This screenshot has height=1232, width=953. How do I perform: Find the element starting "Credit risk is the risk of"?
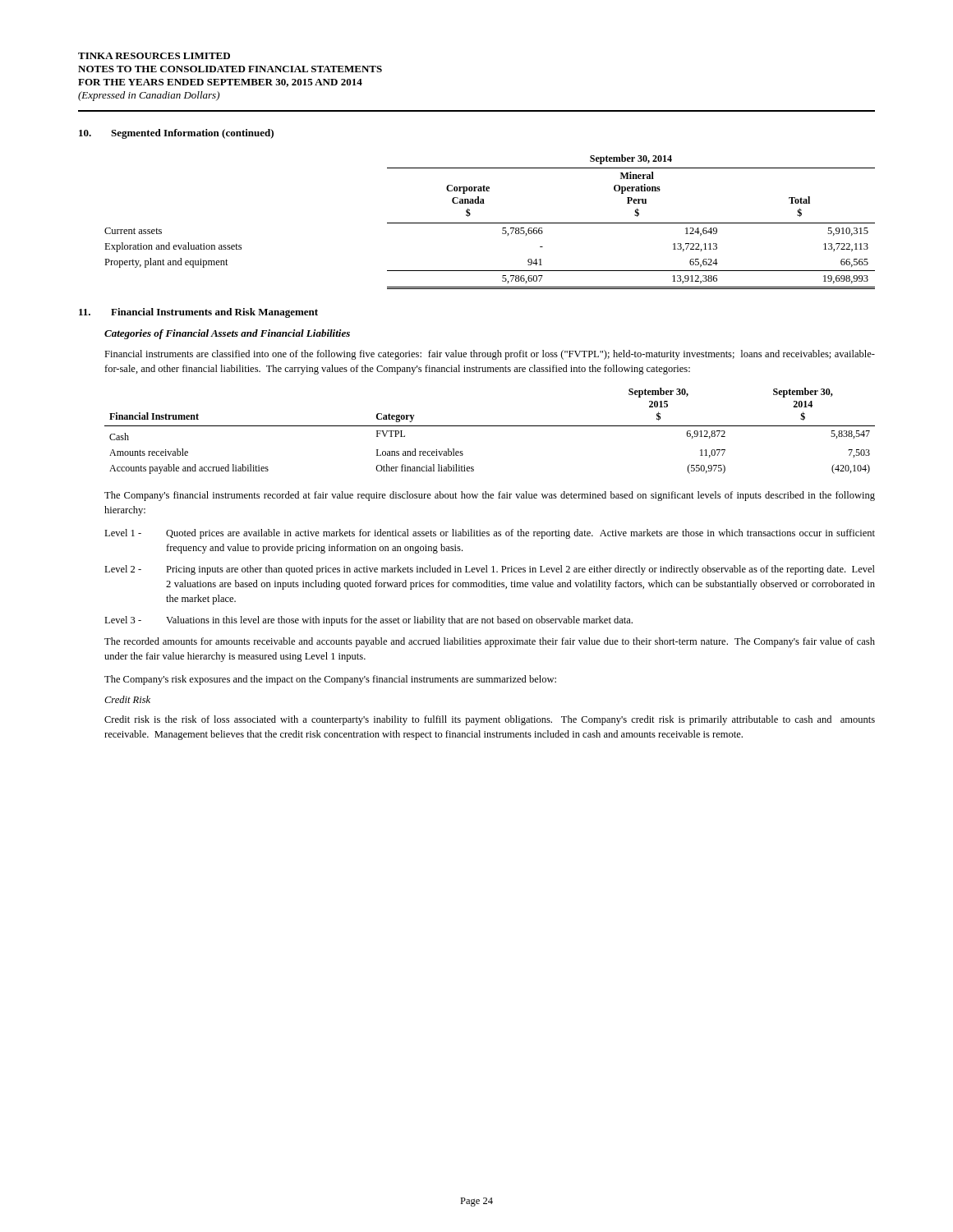pos(490,727)
